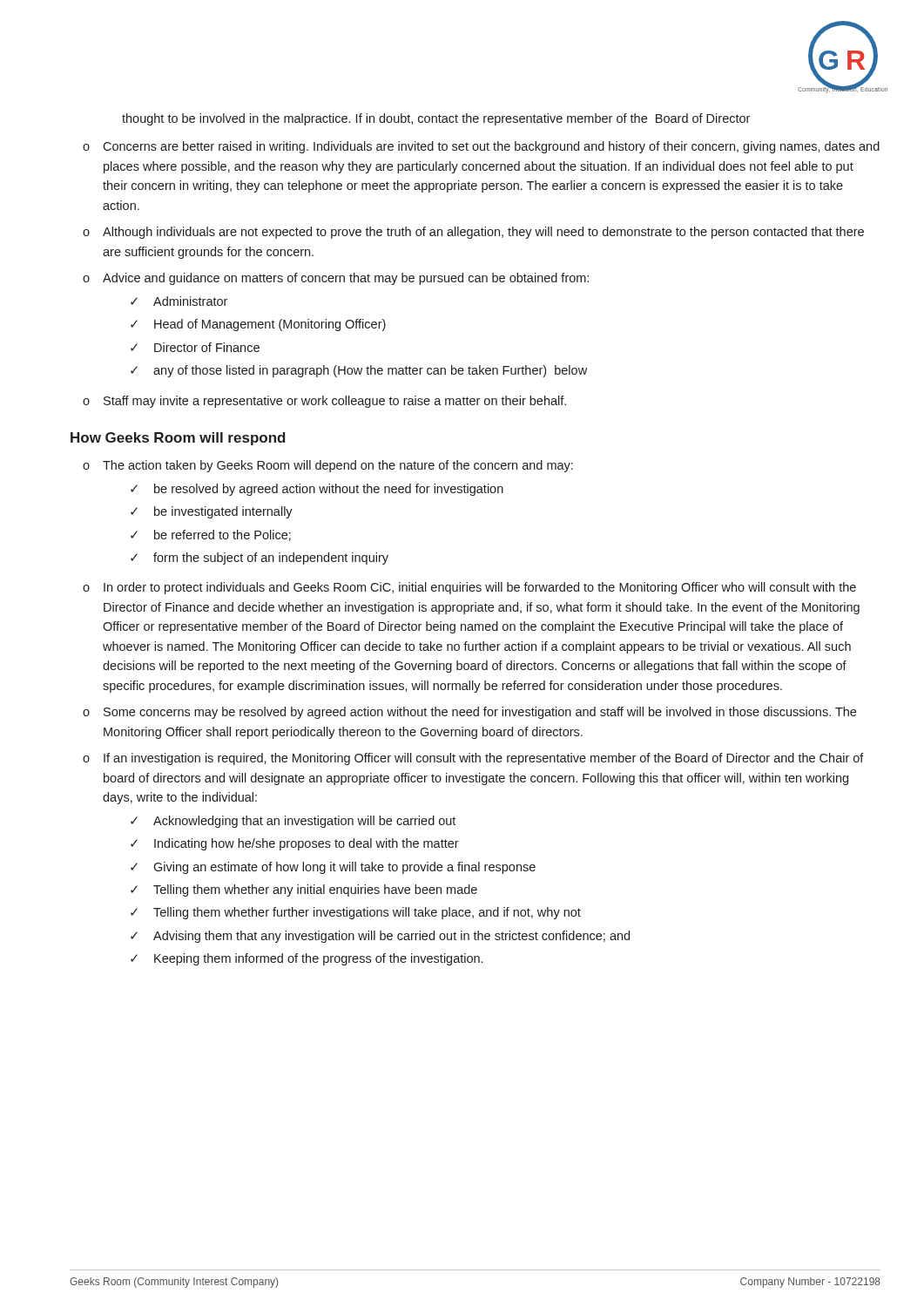Screen dimensions: 1307x924
Task: Point to the block beginning "o The action taken by Geeks Room"
Action: 328,466
